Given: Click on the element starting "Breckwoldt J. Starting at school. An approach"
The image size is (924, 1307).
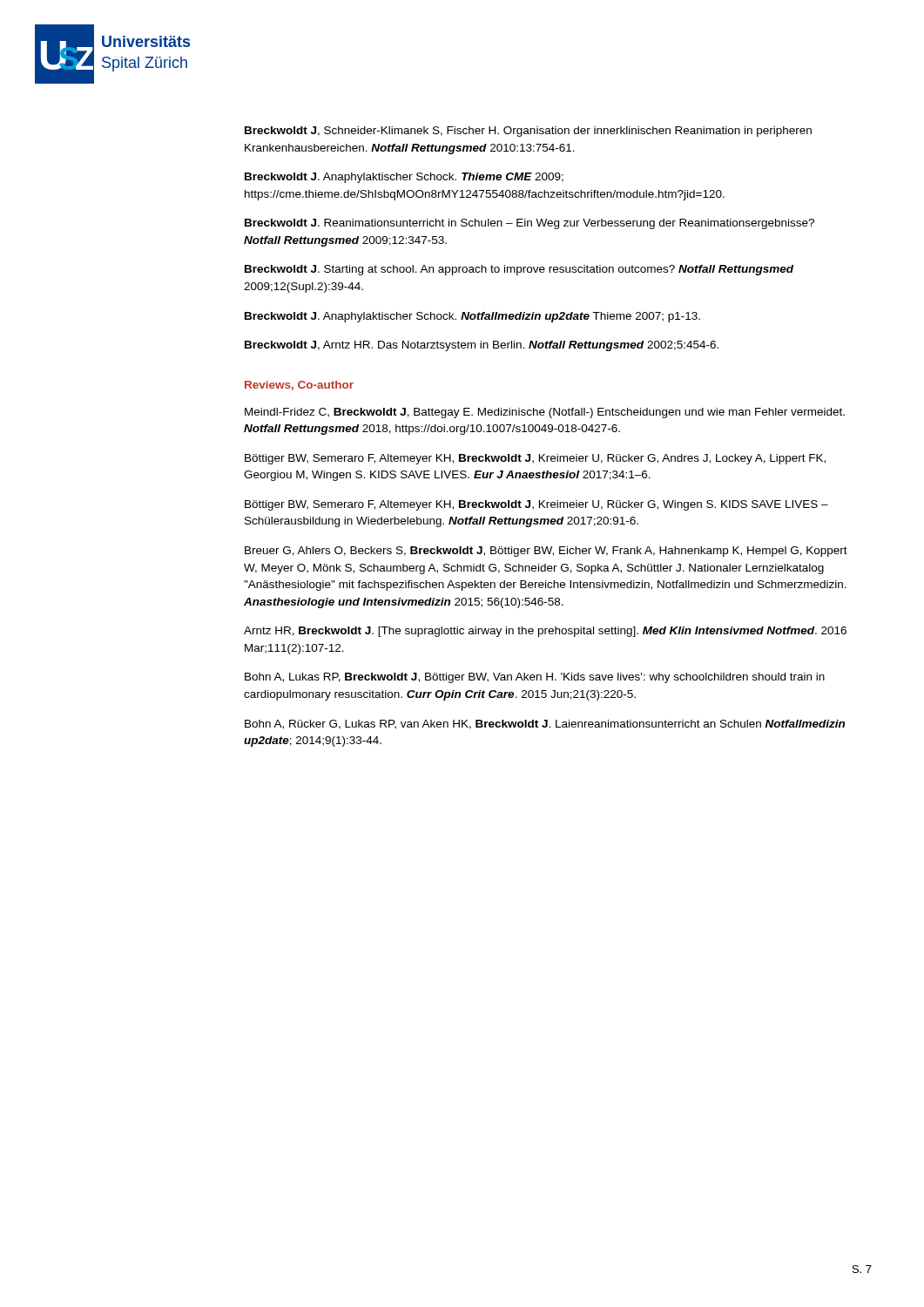Looking at the screenshot, I should 519,278.
